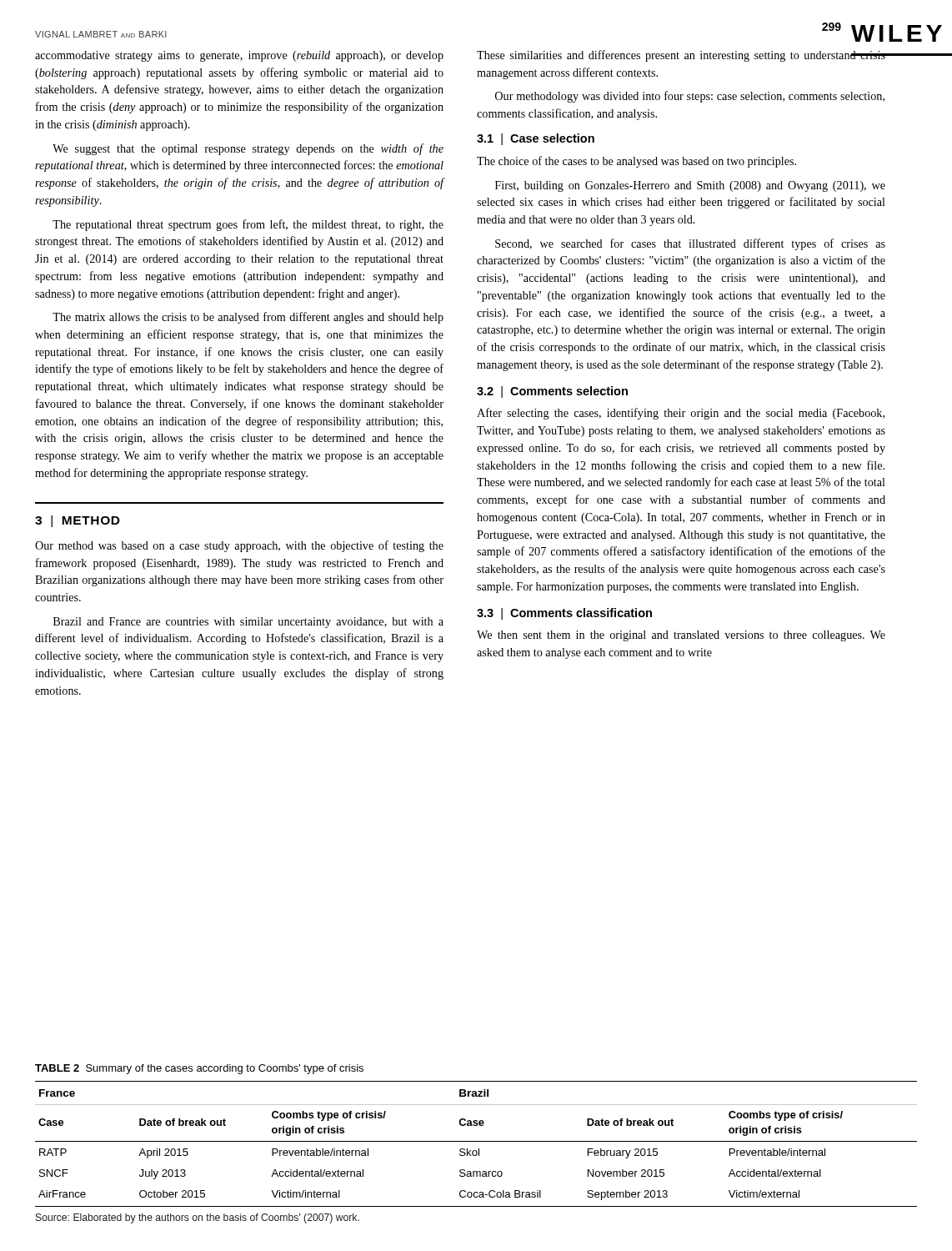Point to the block beginning "The matrix allows the crisis"
Image resolution: width=952 pixels, height=1251 pixels.
click(x=239, y=395)
